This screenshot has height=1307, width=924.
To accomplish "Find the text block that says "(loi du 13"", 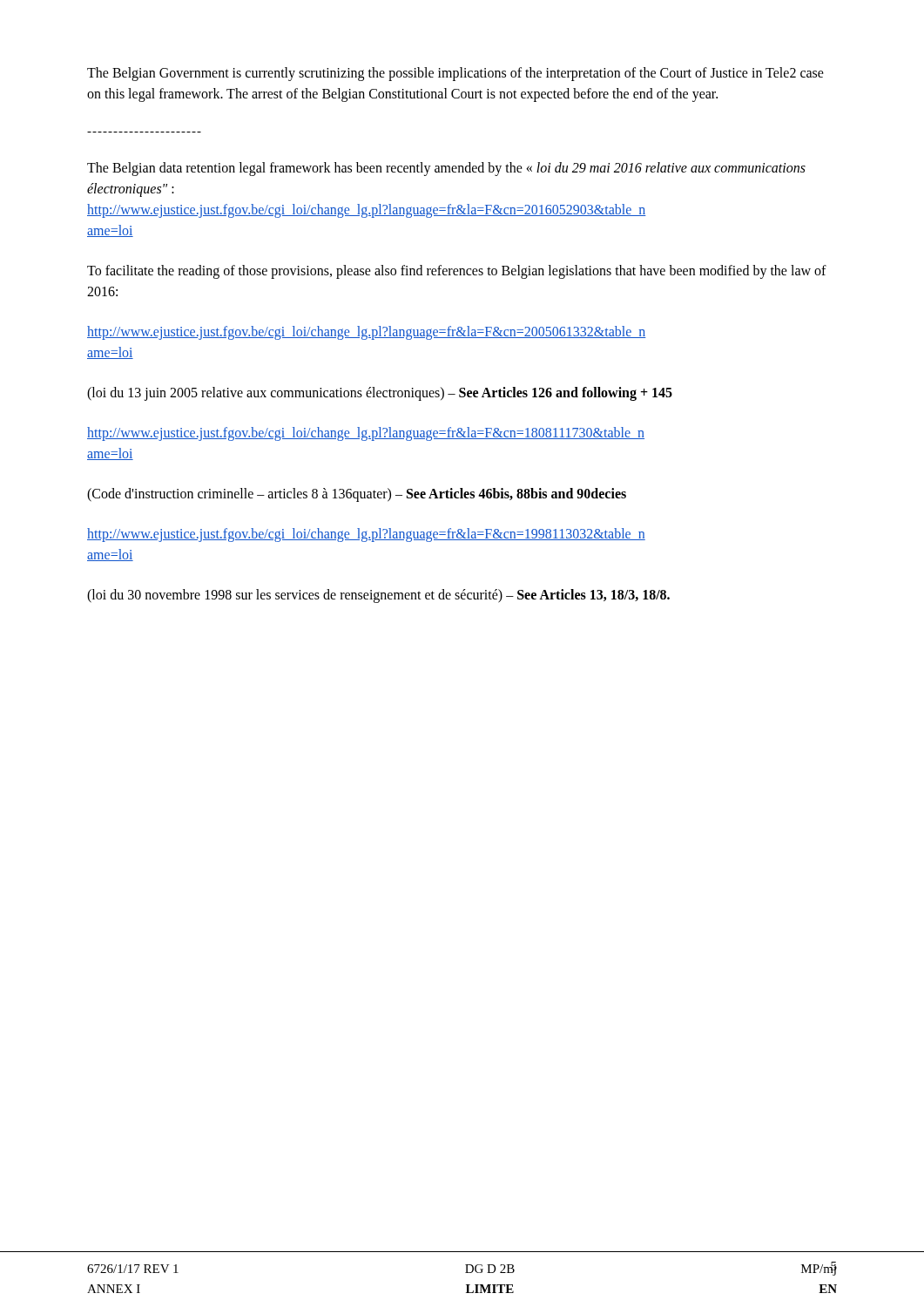I will point(380,393).
